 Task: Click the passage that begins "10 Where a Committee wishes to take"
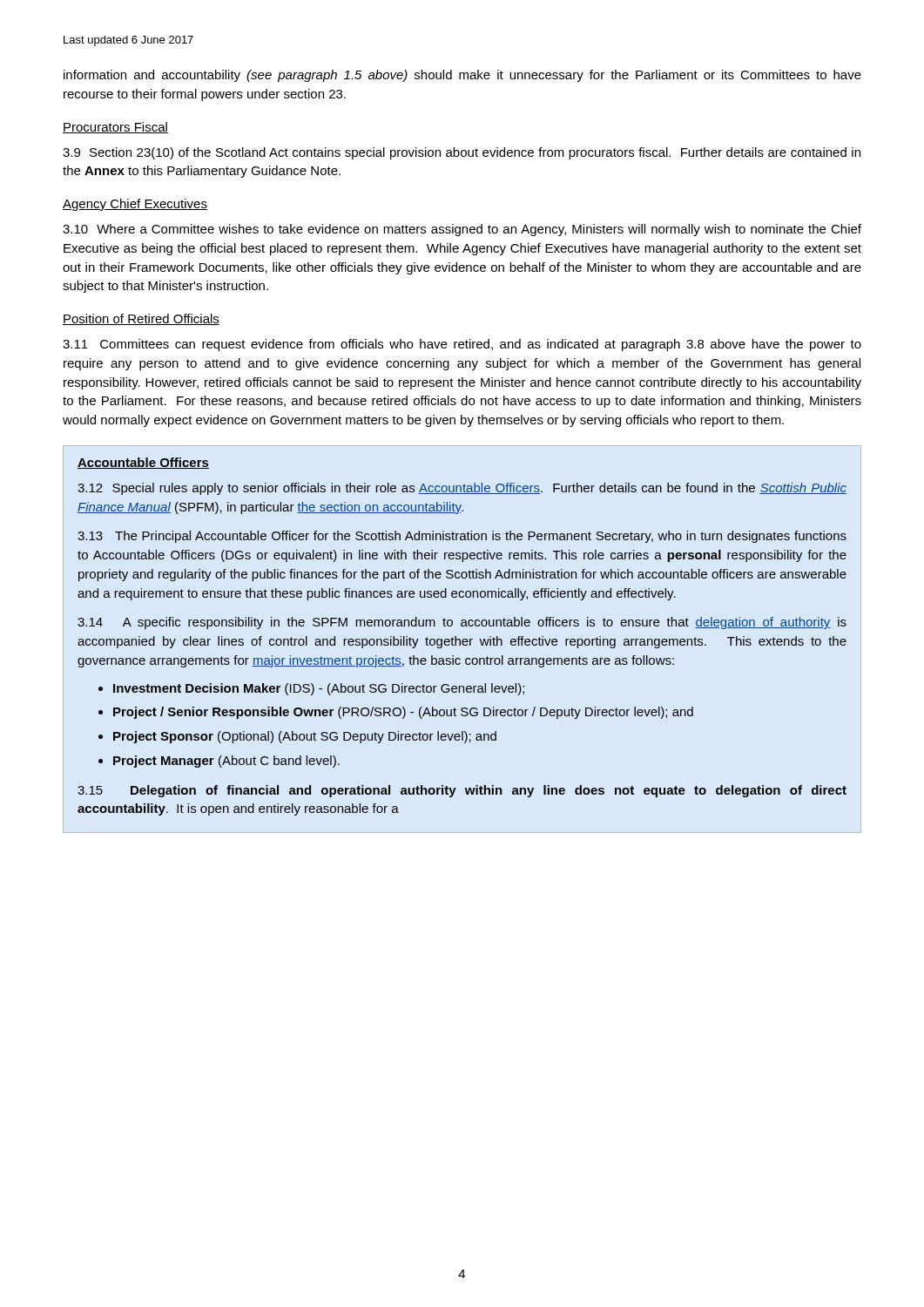[x=462, y=257]
